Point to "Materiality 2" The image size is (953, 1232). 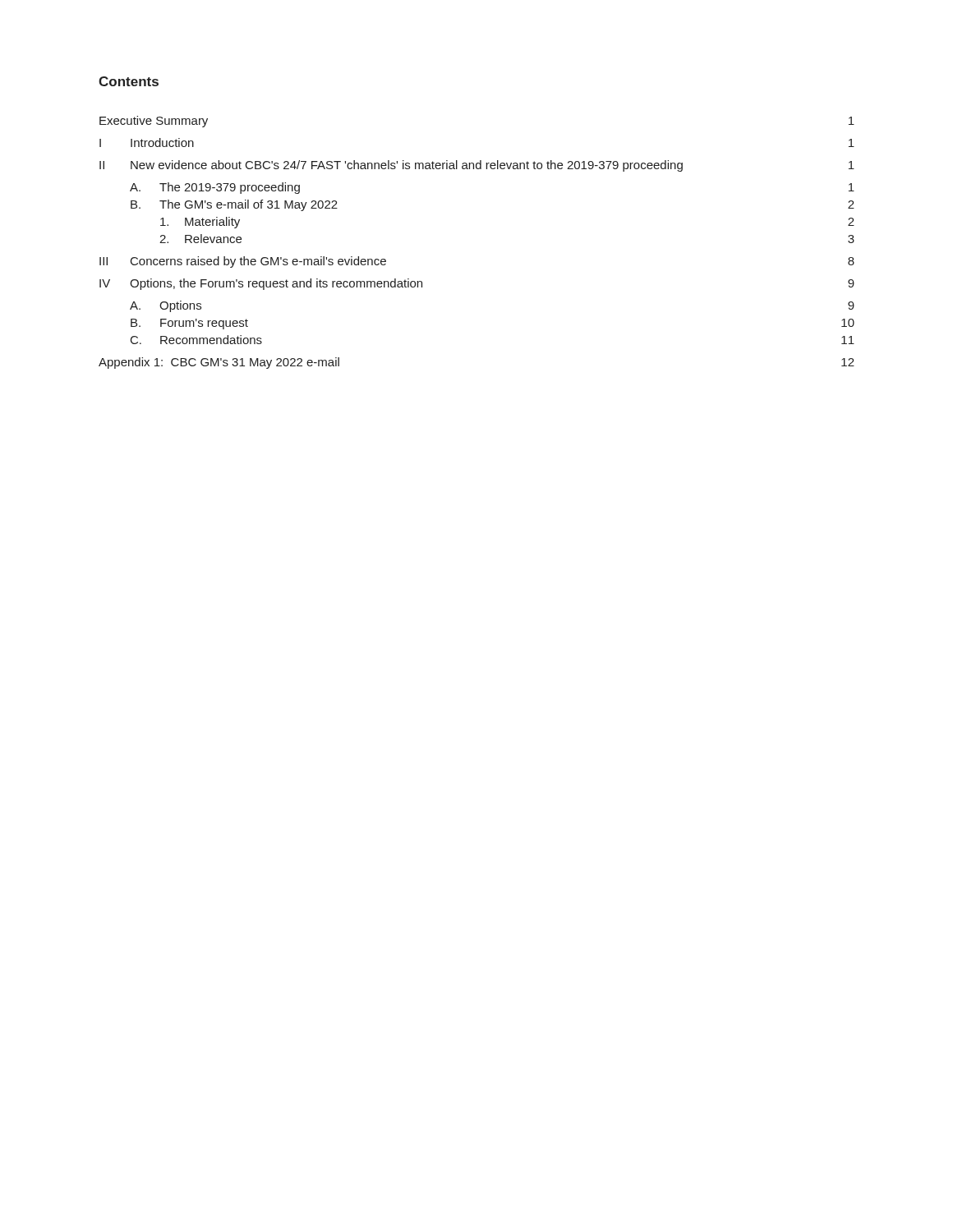[x=213, y=222]
